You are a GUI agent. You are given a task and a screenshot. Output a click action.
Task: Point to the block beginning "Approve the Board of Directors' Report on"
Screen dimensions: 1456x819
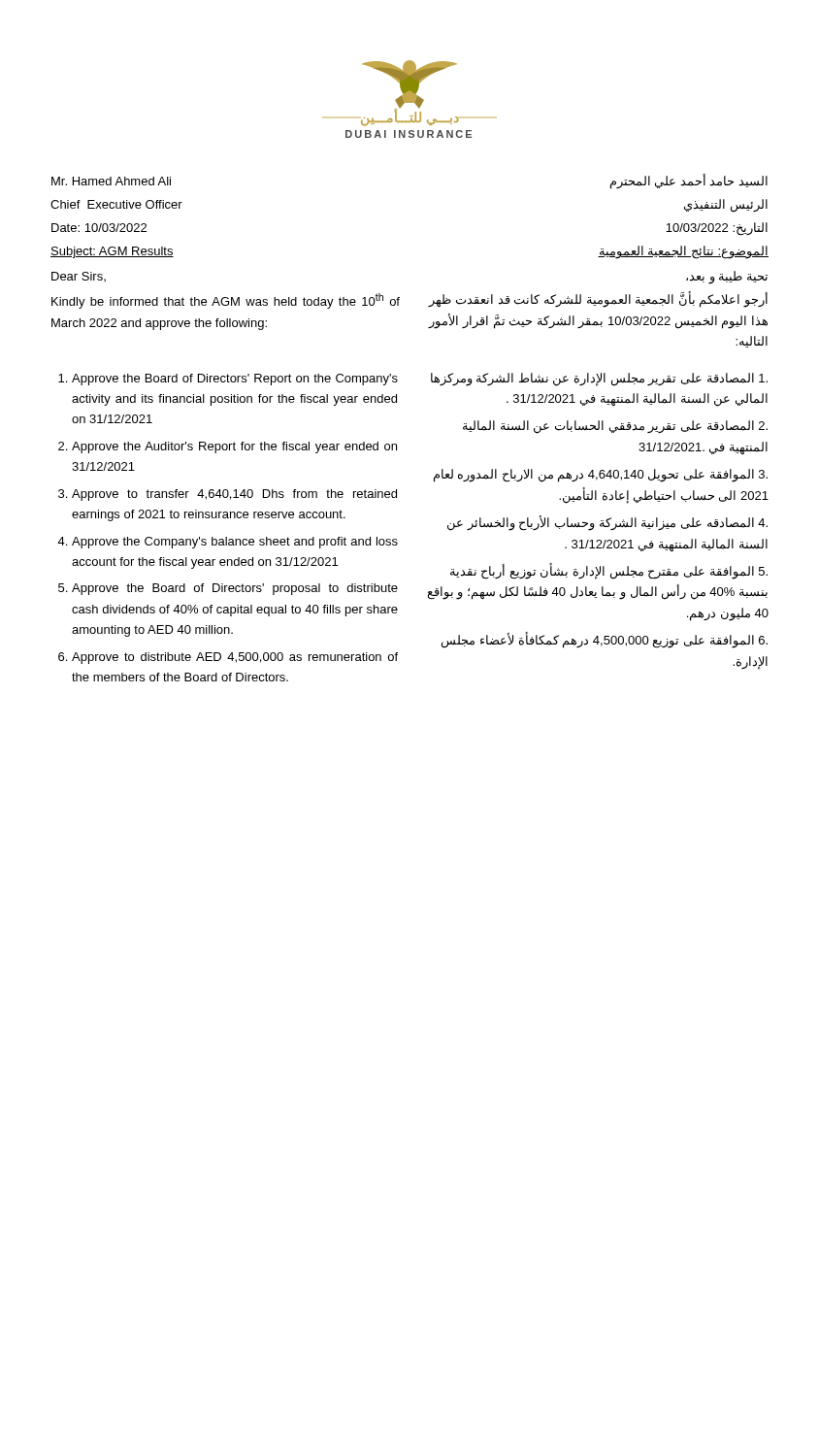click(x=235, y=398)
